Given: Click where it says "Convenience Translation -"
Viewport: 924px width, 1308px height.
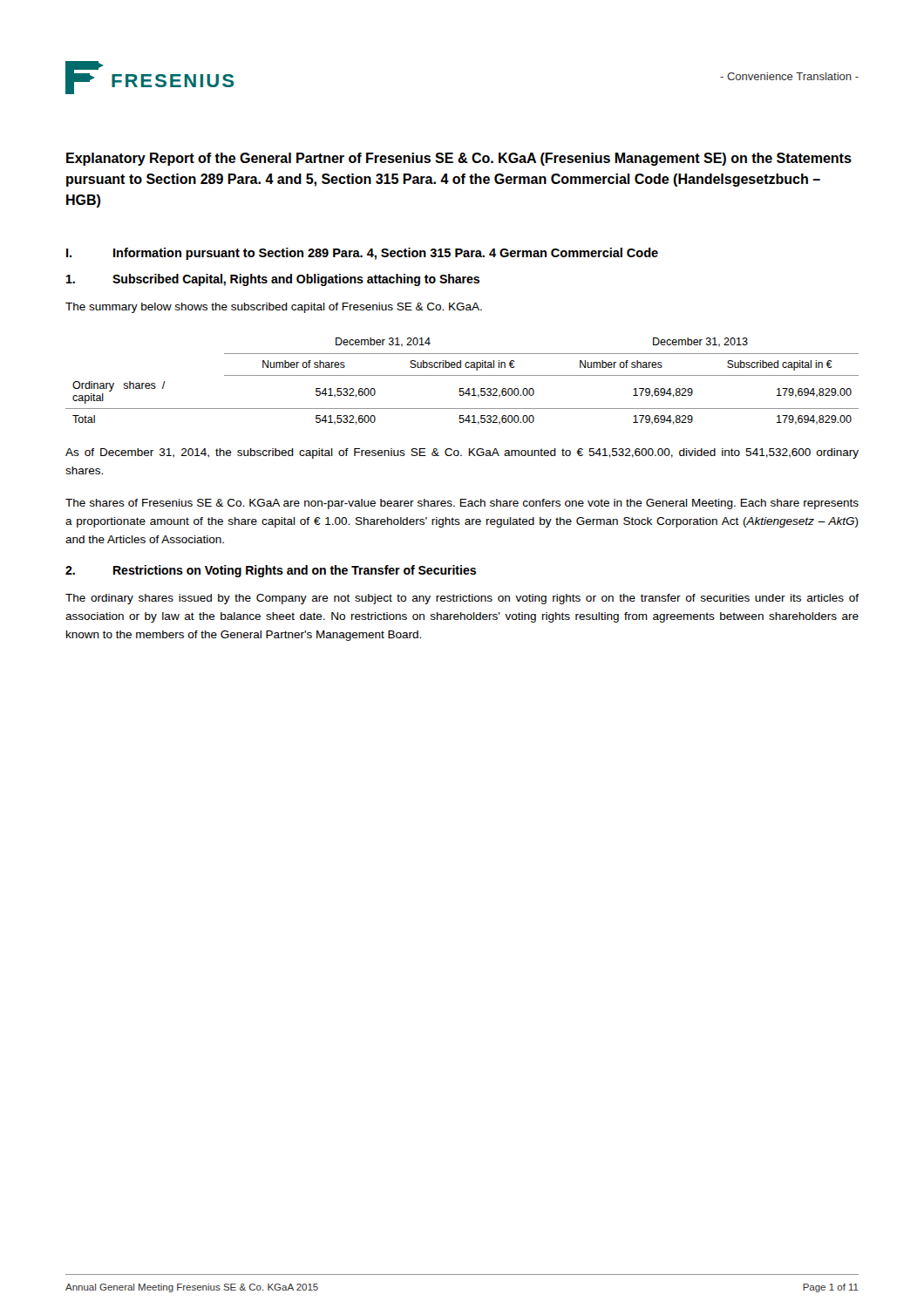Looking at the screenshot, I should [x=789, y=76].
